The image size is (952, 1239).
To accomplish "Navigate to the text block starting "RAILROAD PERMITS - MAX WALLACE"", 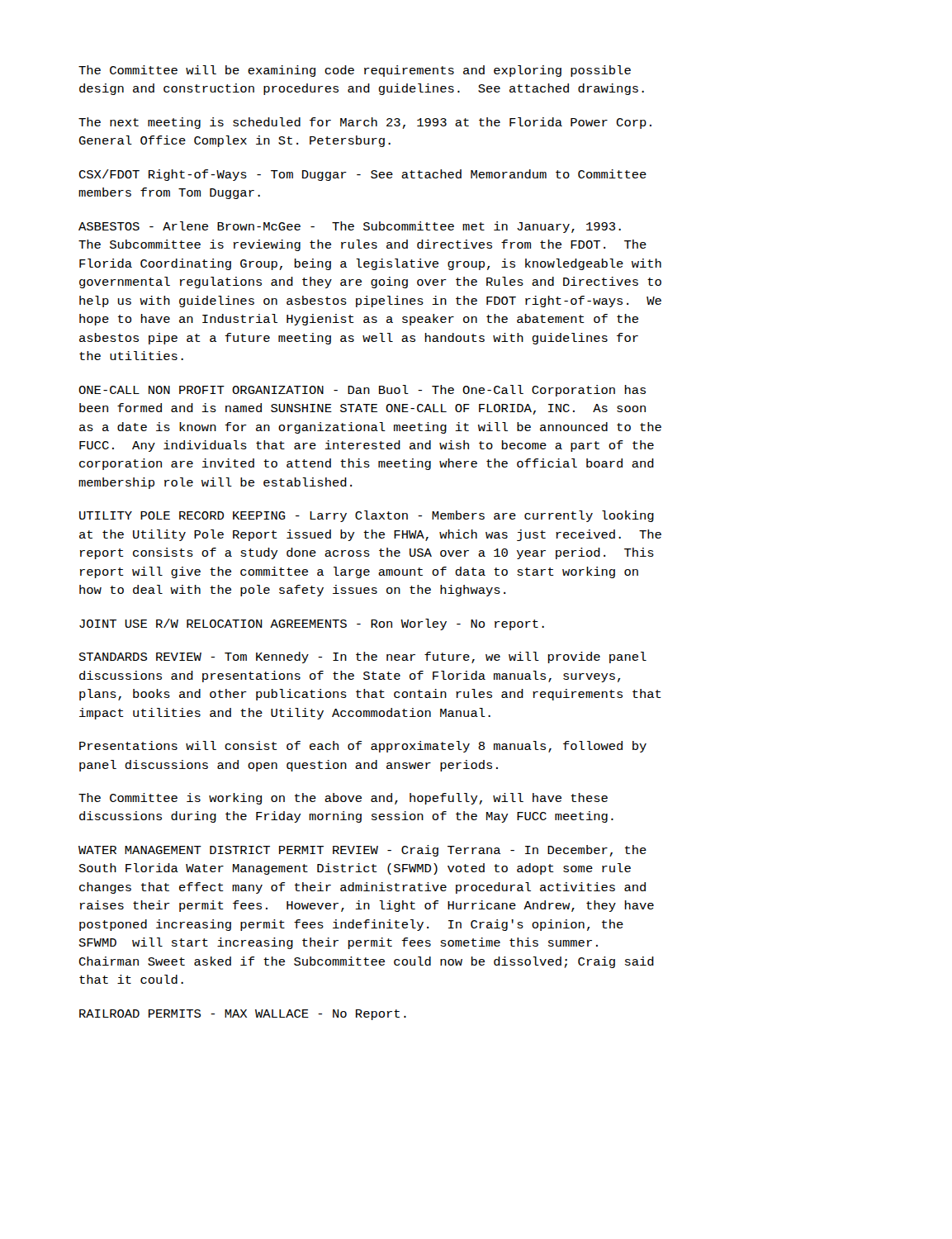I will (x=244, y=1014).
